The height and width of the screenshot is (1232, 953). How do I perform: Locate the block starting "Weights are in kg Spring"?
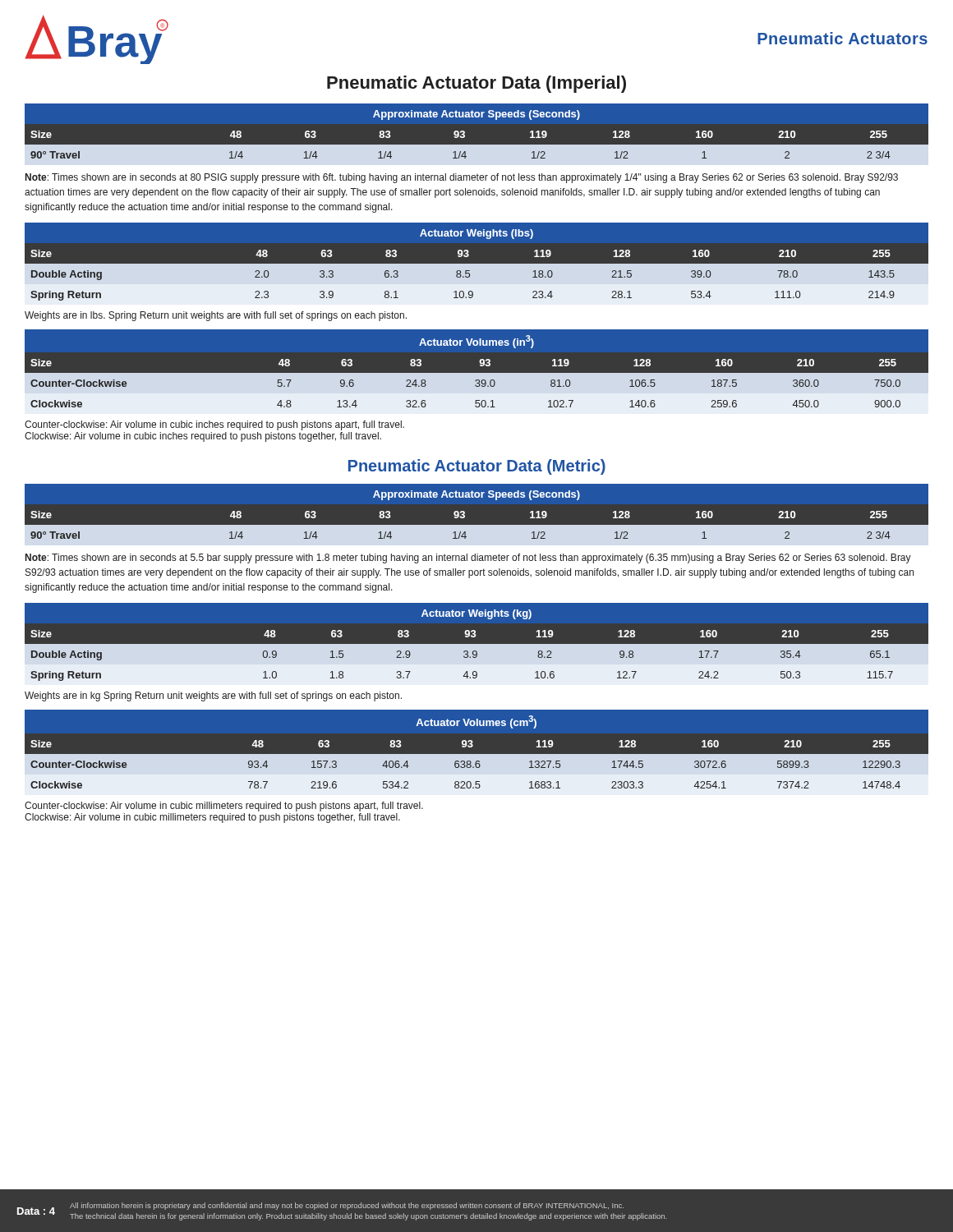[x=214, y=696]
